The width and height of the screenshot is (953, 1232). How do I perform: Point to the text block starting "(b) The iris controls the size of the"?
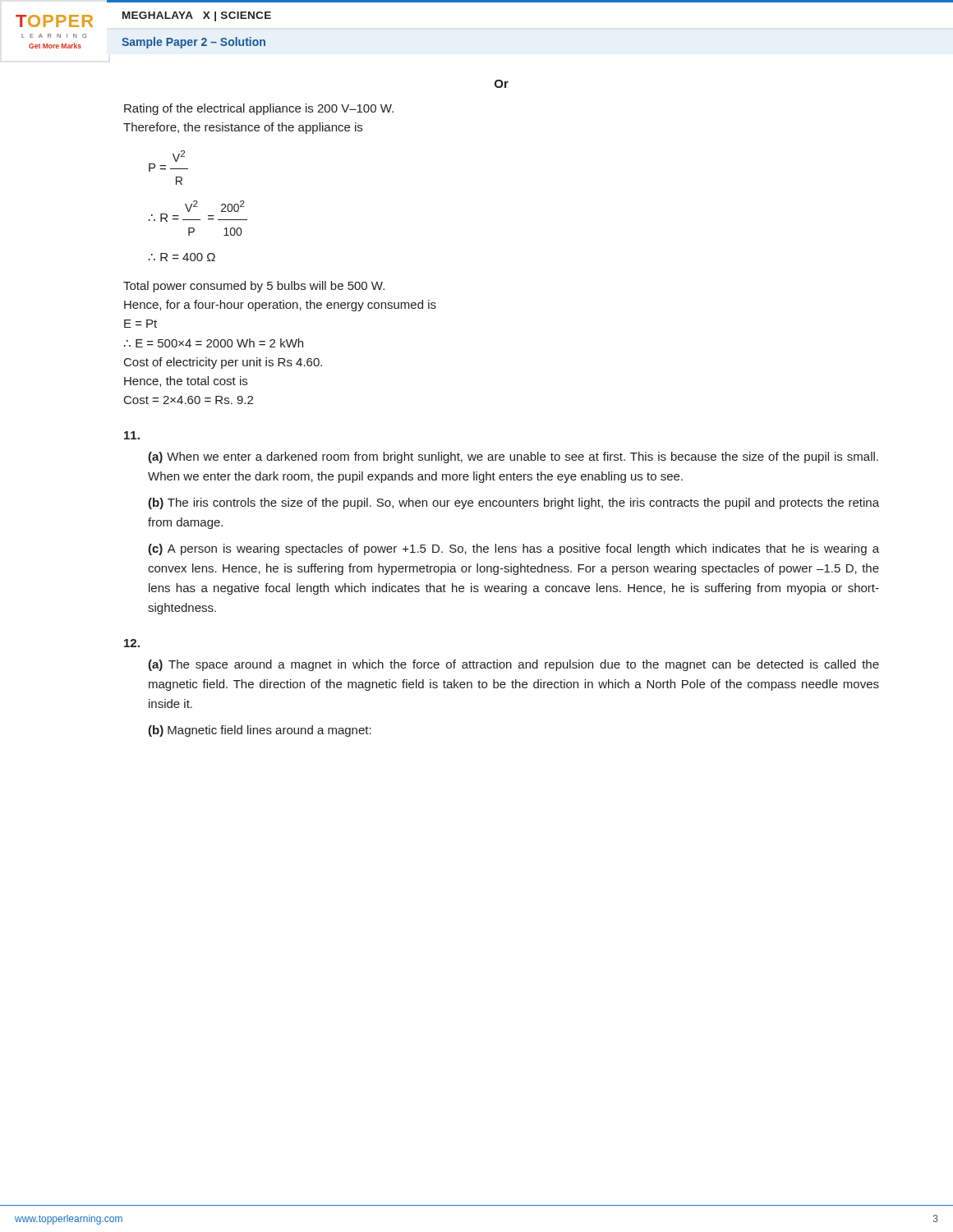pyautogui.click(x=513, y=512)
